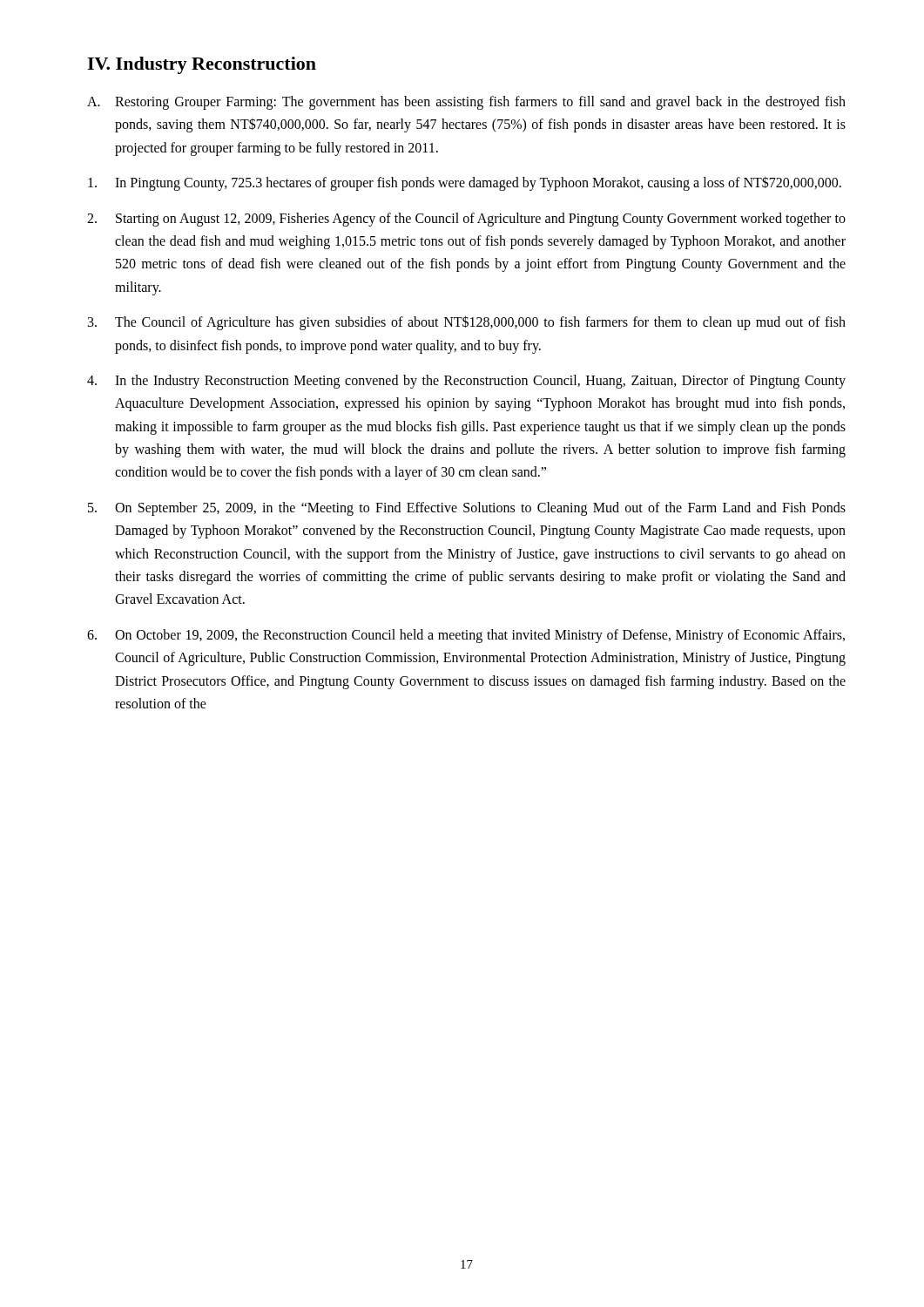Click on the list item containing "5. On September 25, 2009, in"
Screen dimensions: 1307x924
point(466,554)
